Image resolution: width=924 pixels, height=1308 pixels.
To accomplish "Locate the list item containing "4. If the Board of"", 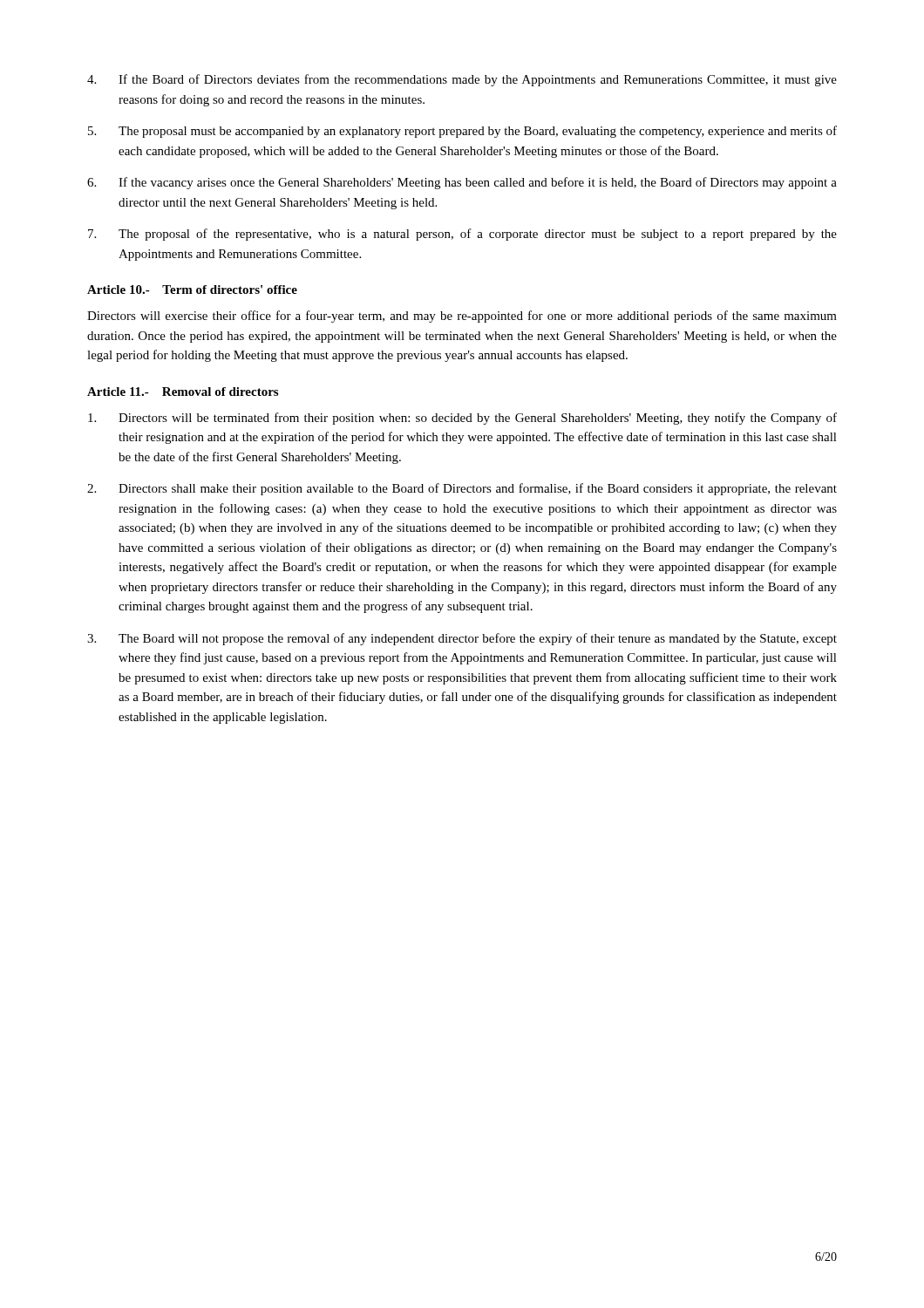I will coord(462,89).
